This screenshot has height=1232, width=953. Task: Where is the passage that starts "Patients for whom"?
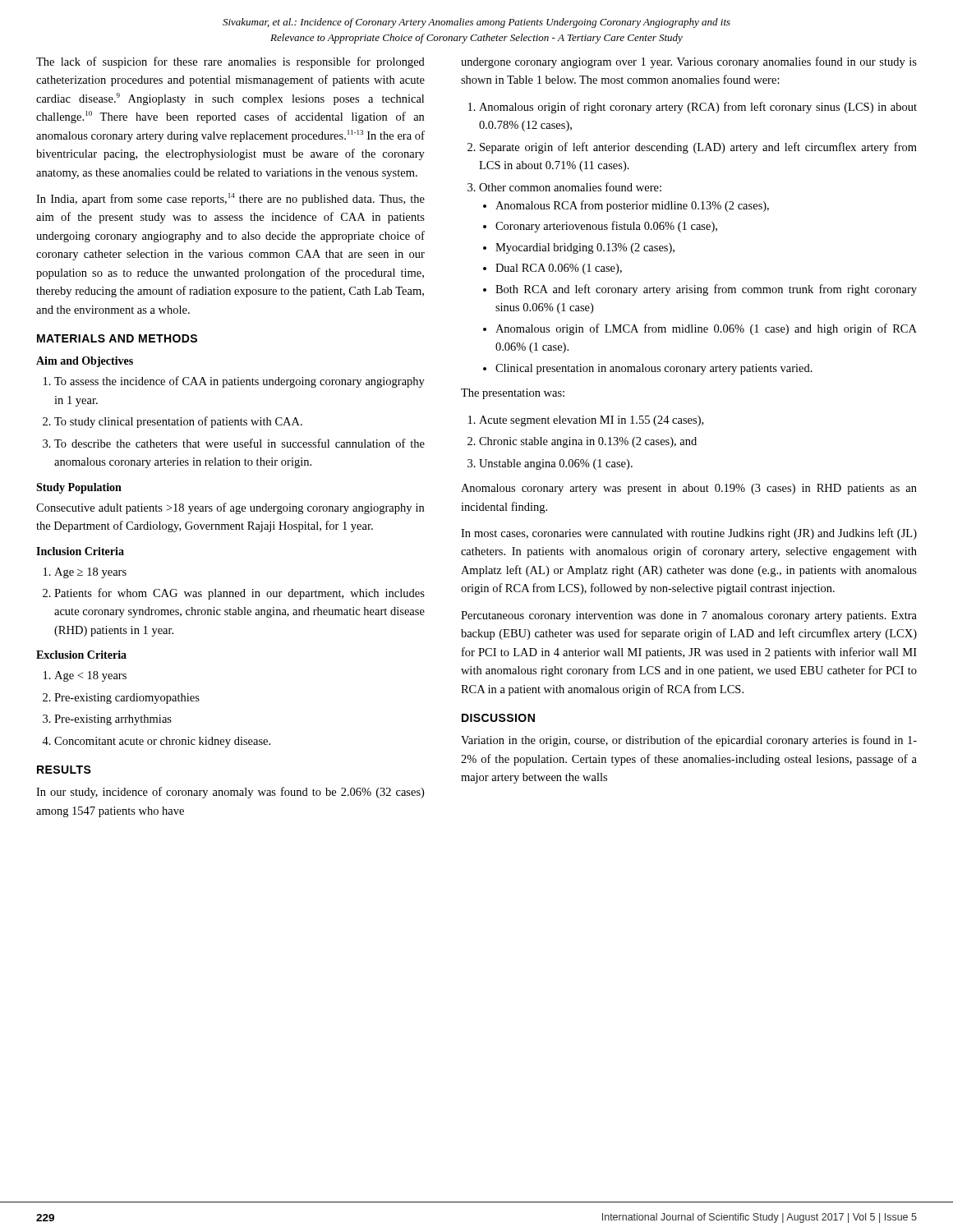point(239,611)
